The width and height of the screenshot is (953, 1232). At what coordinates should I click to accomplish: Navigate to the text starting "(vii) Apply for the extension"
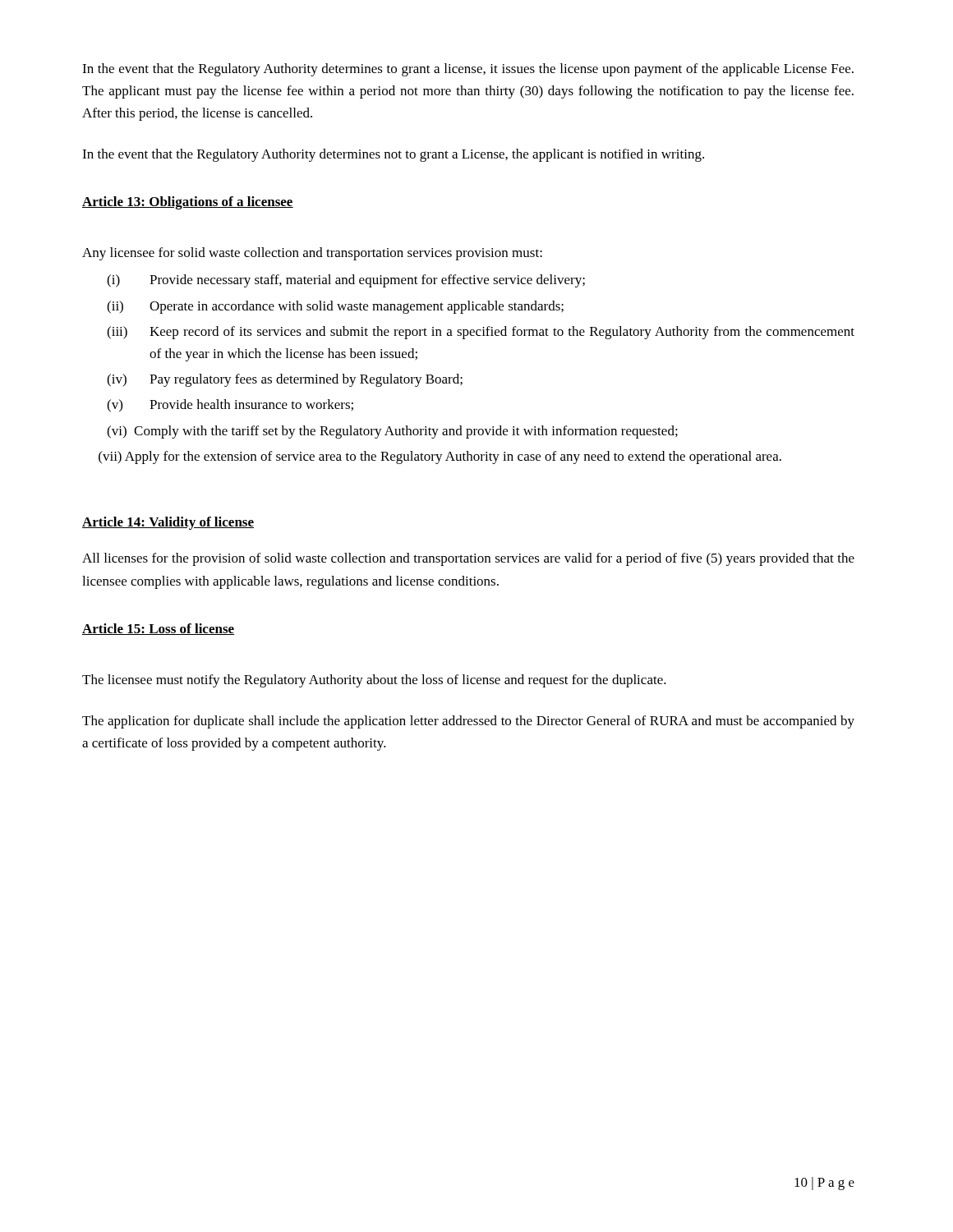(438, 456)
